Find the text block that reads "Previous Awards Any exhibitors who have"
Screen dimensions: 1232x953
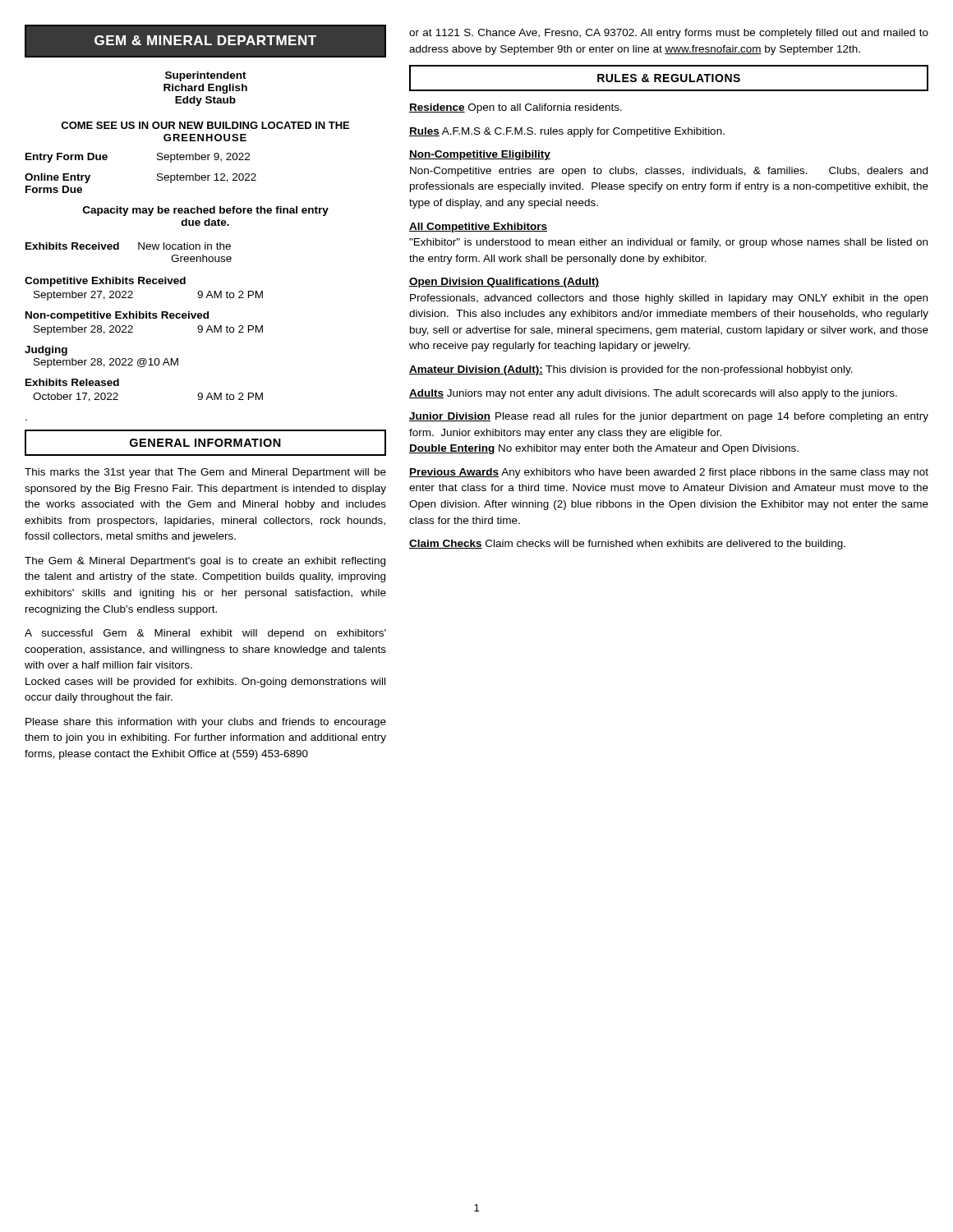(669, 496)
